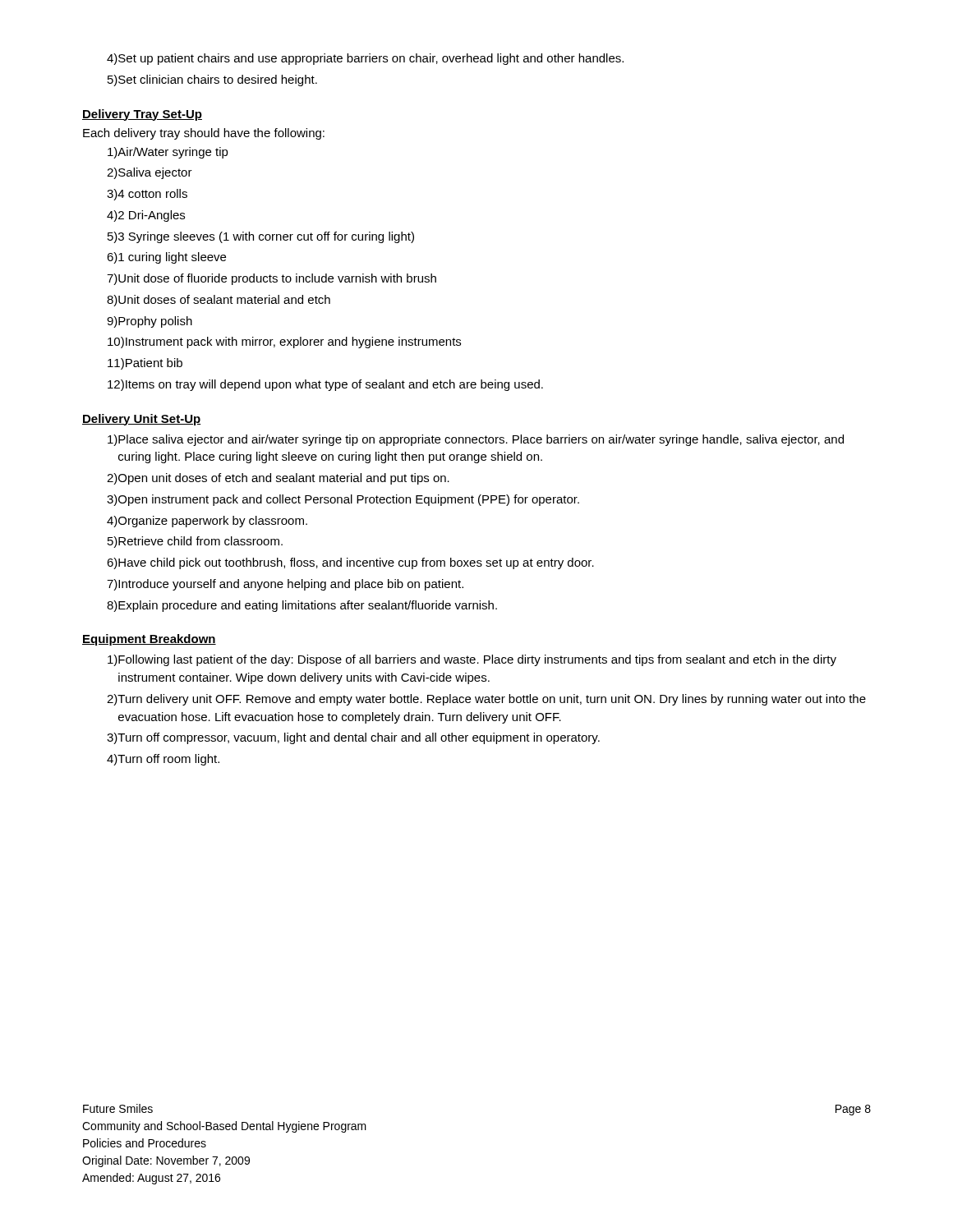The image size is (953, 1232).
Task: Where does it say "2) Saliva ejector"?
Action: pos(150,173)
